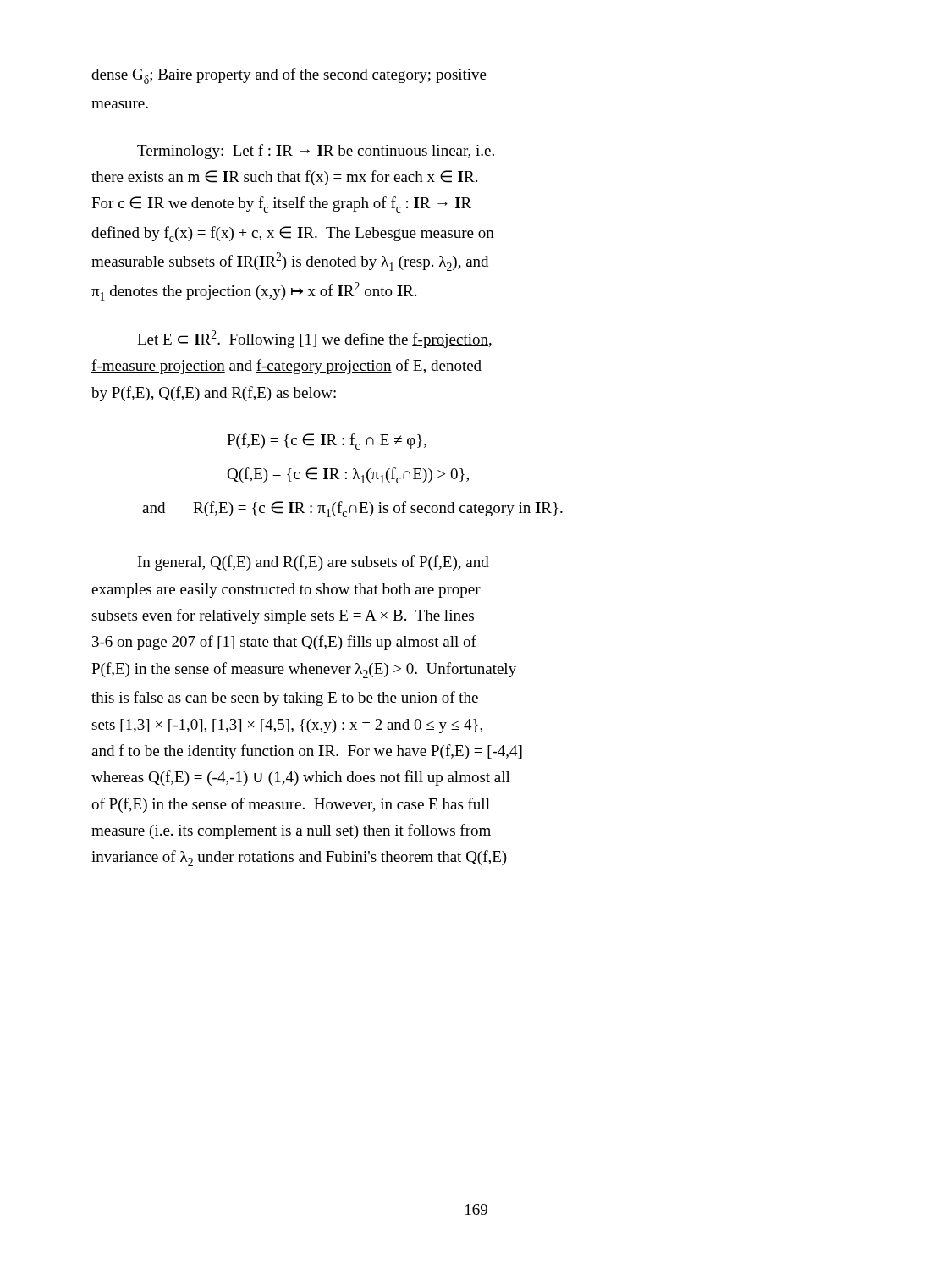
Task: Click the passage that begins "dense Gδ; Baire property and of"
Action: pyautogui.click(x=484, y=89)
